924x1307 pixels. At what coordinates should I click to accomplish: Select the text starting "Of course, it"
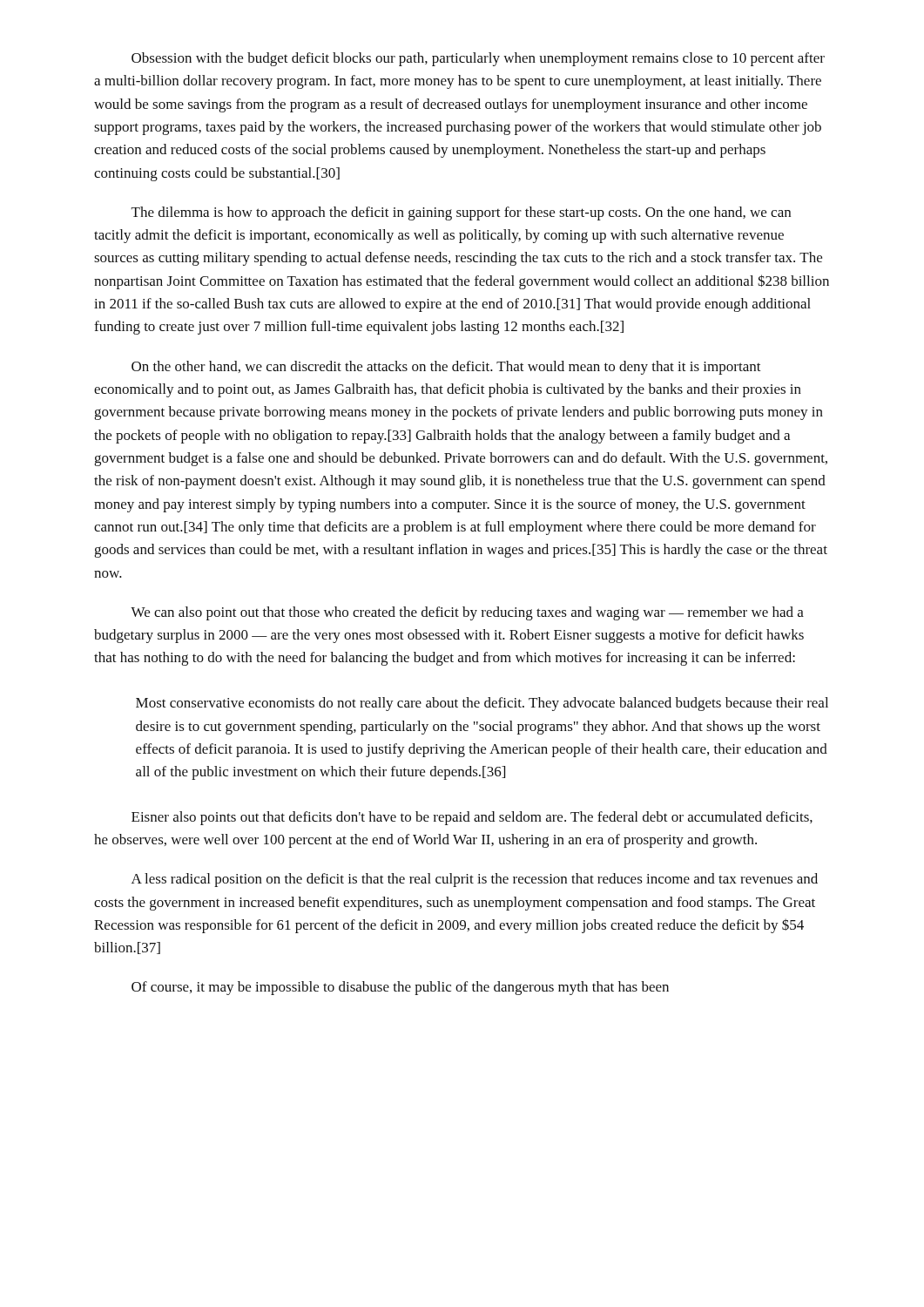click(400, 987)
